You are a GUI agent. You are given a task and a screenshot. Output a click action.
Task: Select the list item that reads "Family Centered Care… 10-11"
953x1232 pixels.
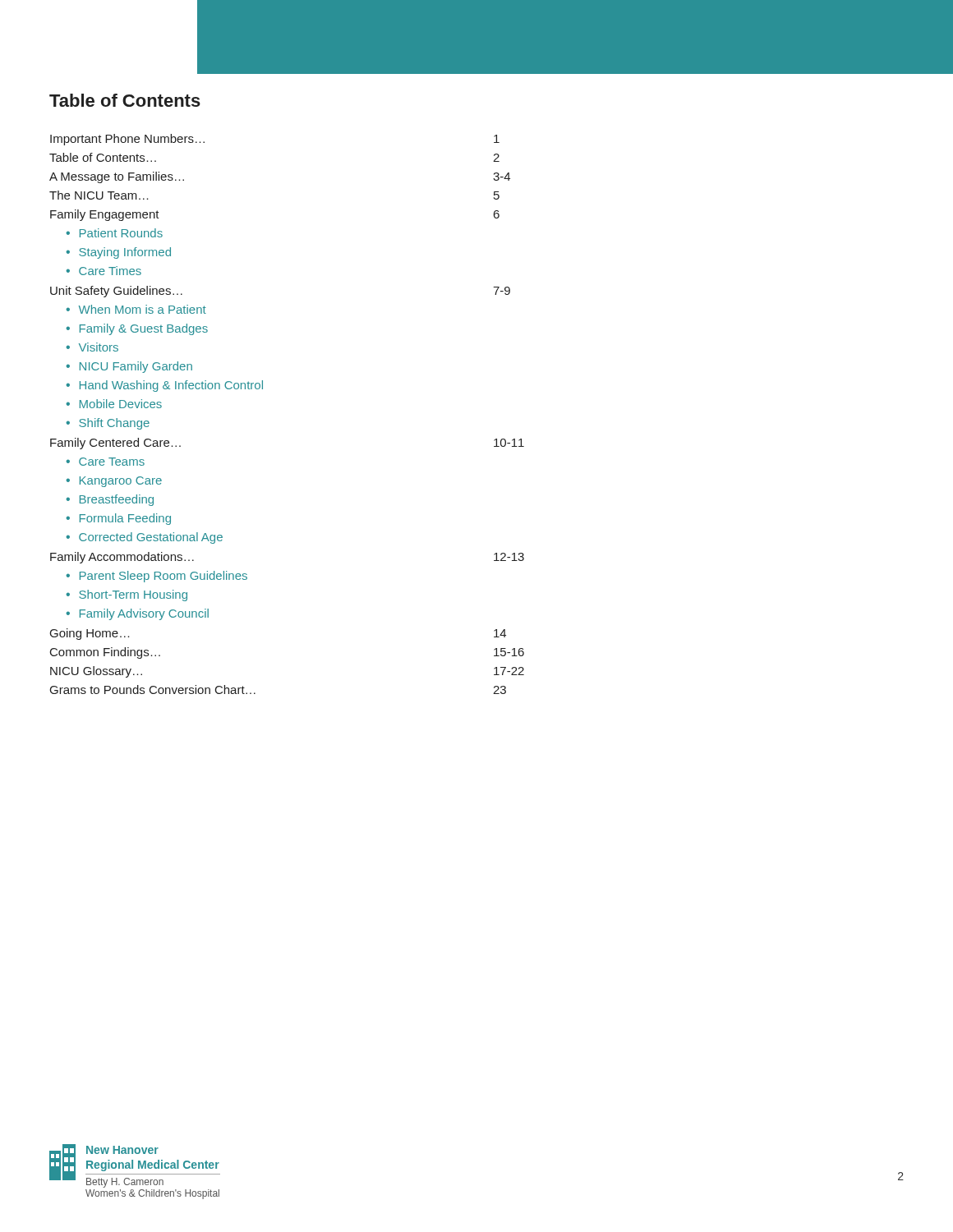(116, 443)
